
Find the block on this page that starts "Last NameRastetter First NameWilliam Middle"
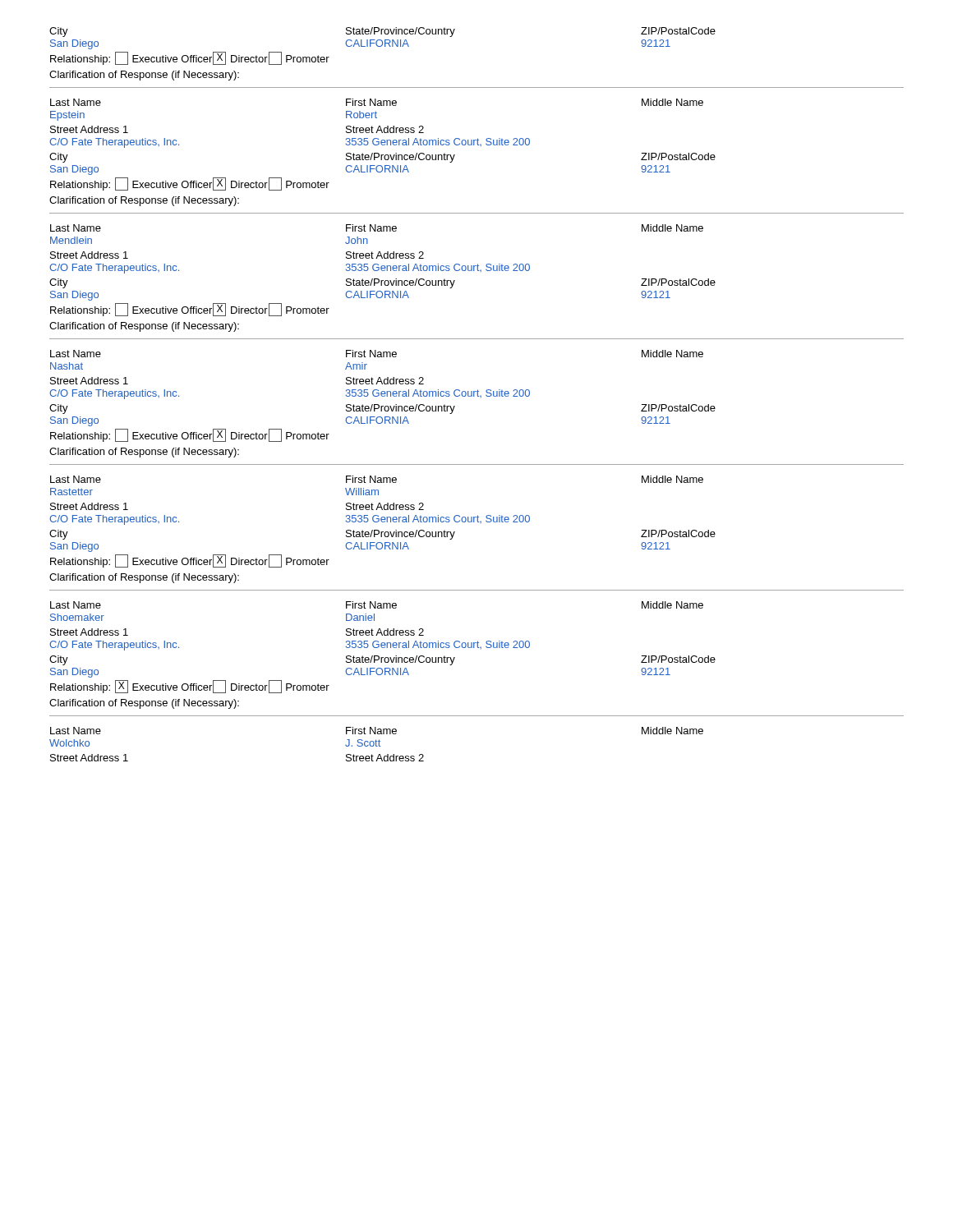pos(476,520)
